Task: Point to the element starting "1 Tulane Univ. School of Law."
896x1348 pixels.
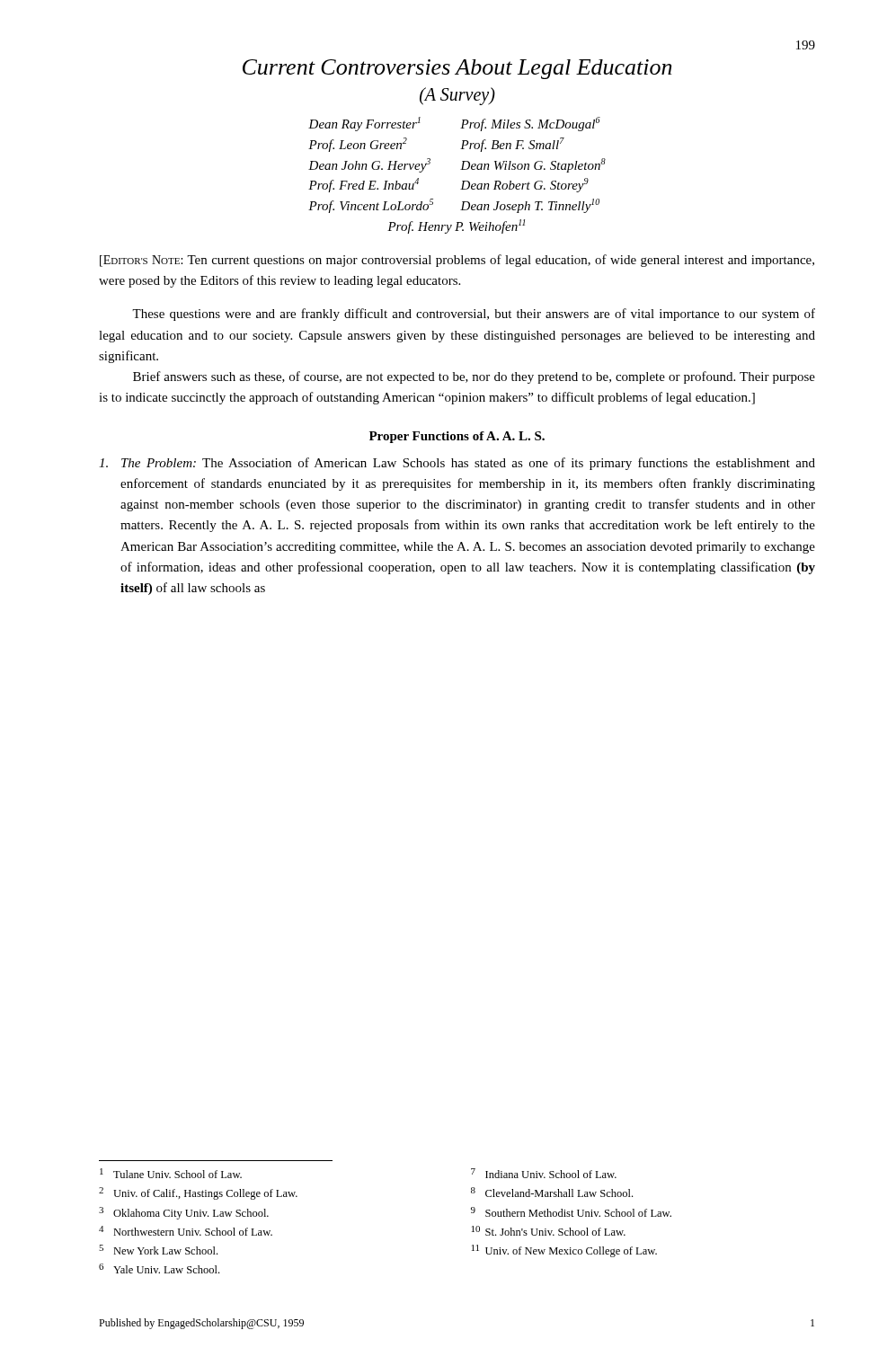Action: (x=177, y=1174)
